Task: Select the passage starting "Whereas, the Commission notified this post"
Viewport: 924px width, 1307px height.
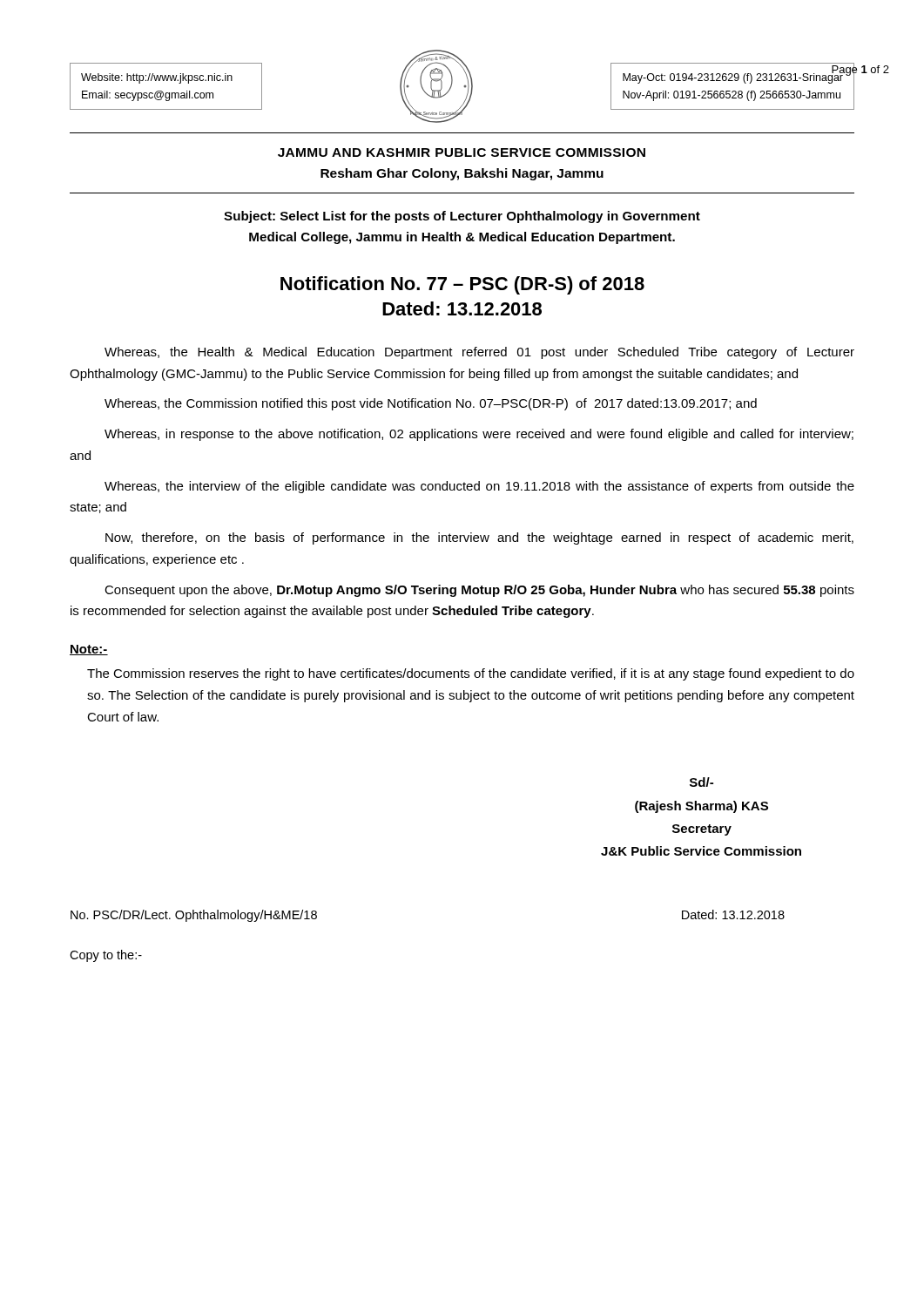Action: click(x=431, y=403)
